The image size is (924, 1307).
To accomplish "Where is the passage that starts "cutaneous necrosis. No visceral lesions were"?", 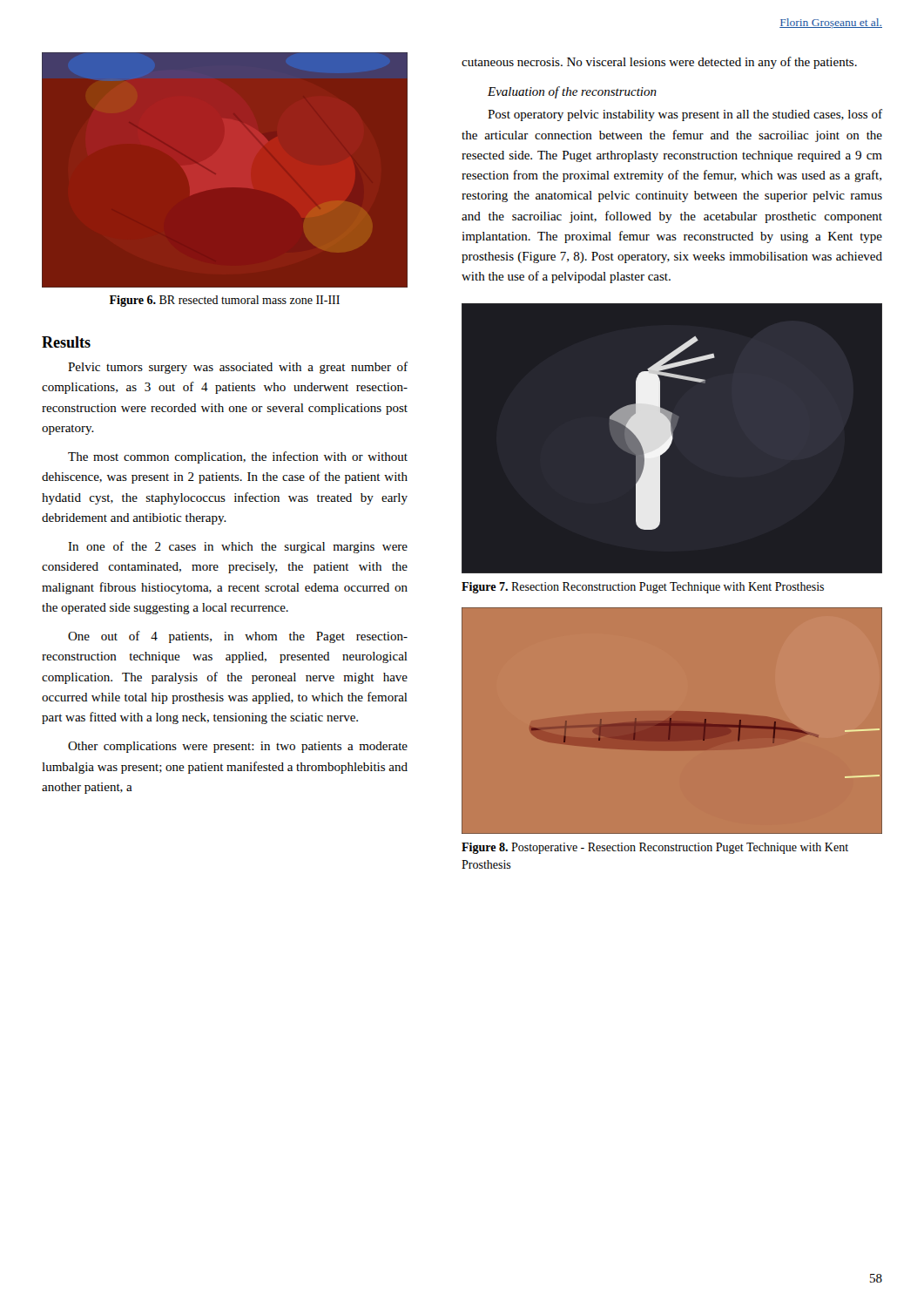I will (x=672, y=62).
